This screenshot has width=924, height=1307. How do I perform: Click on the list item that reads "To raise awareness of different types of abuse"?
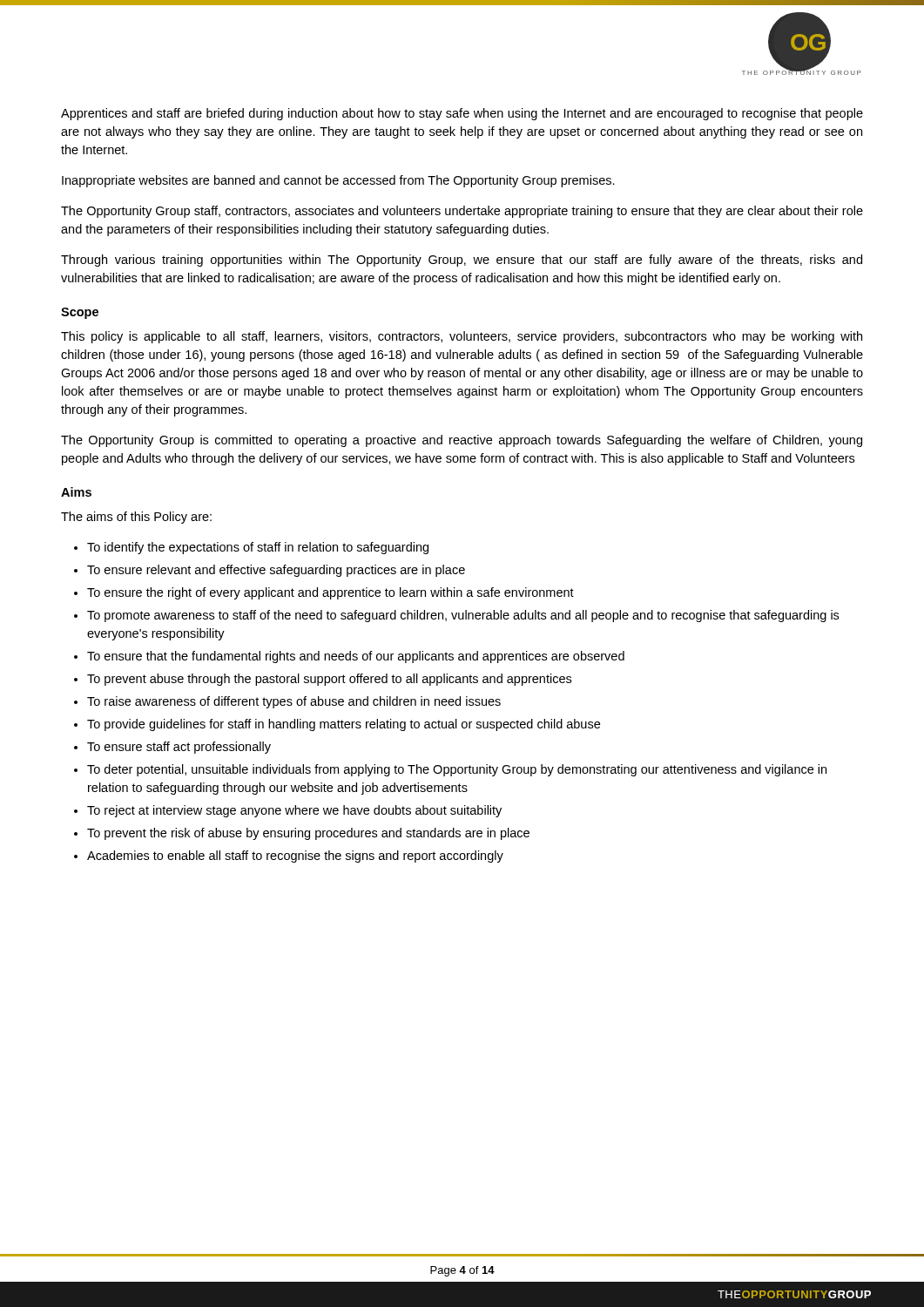click(x=294, y=702)
